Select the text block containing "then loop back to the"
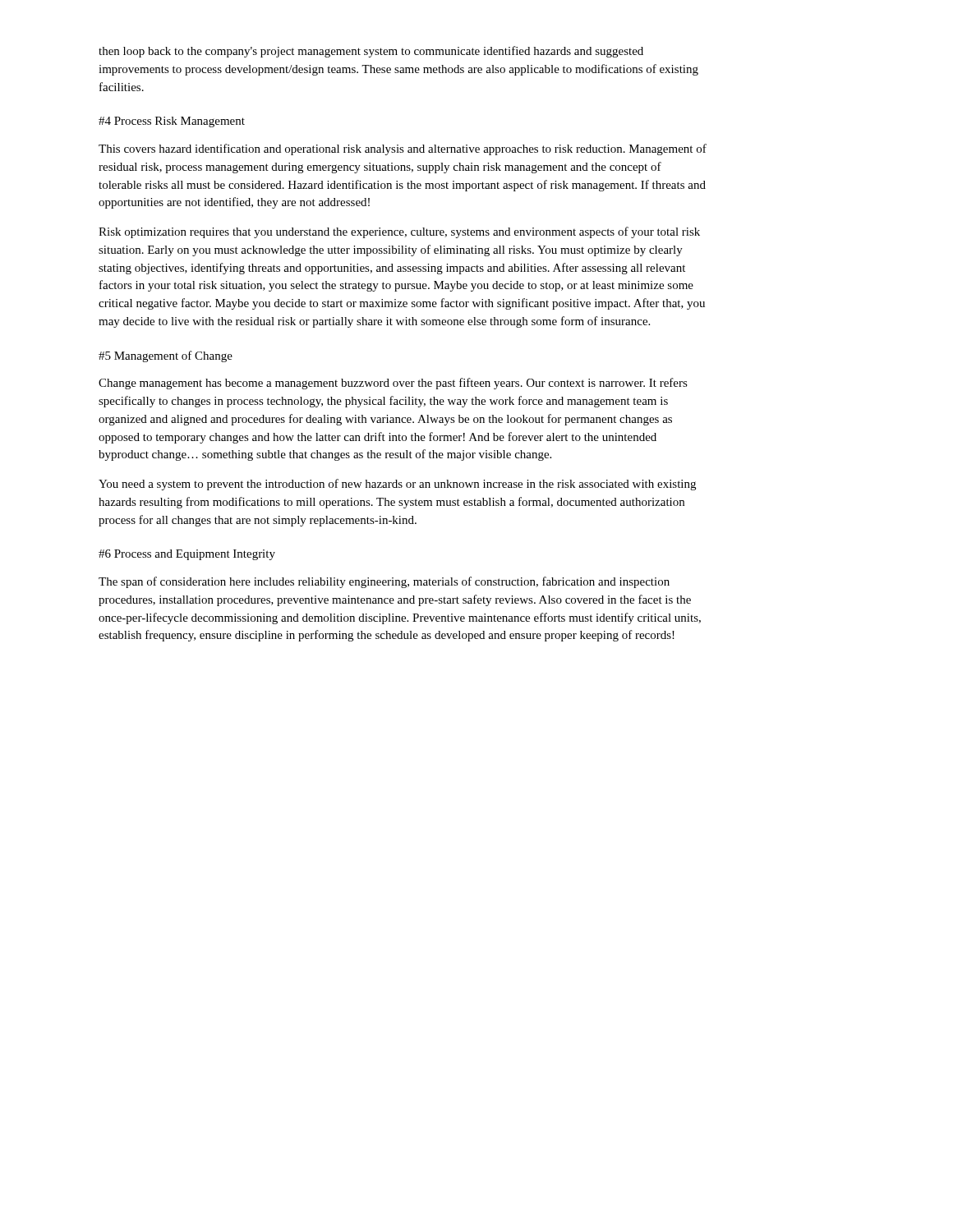 [x=398, y=69]
